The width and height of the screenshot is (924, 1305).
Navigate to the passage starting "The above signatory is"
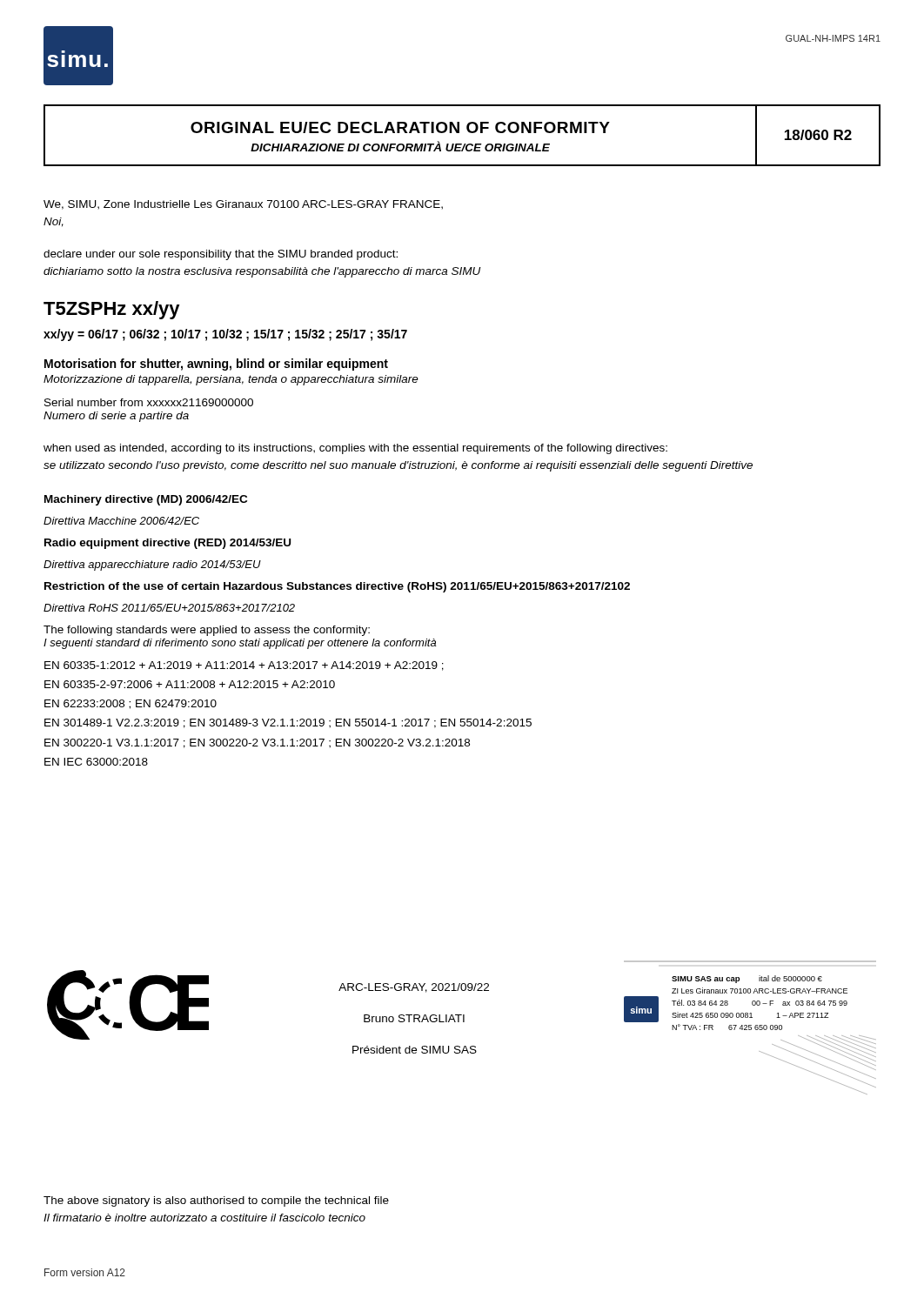click(x=216, y=1201)
